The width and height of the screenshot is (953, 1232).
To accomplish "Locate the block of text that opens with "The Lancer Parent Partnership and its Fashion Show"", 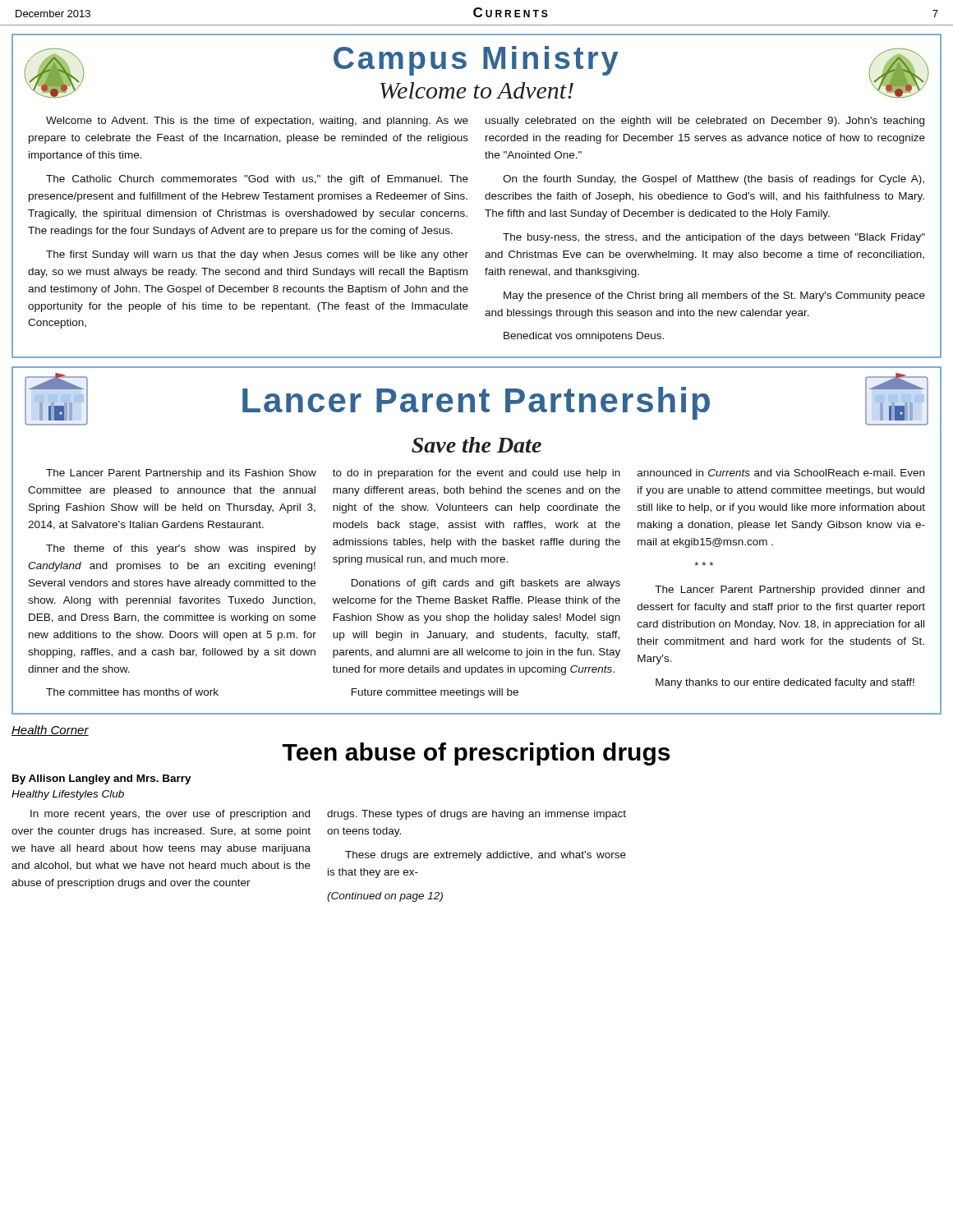I will 172,583.
